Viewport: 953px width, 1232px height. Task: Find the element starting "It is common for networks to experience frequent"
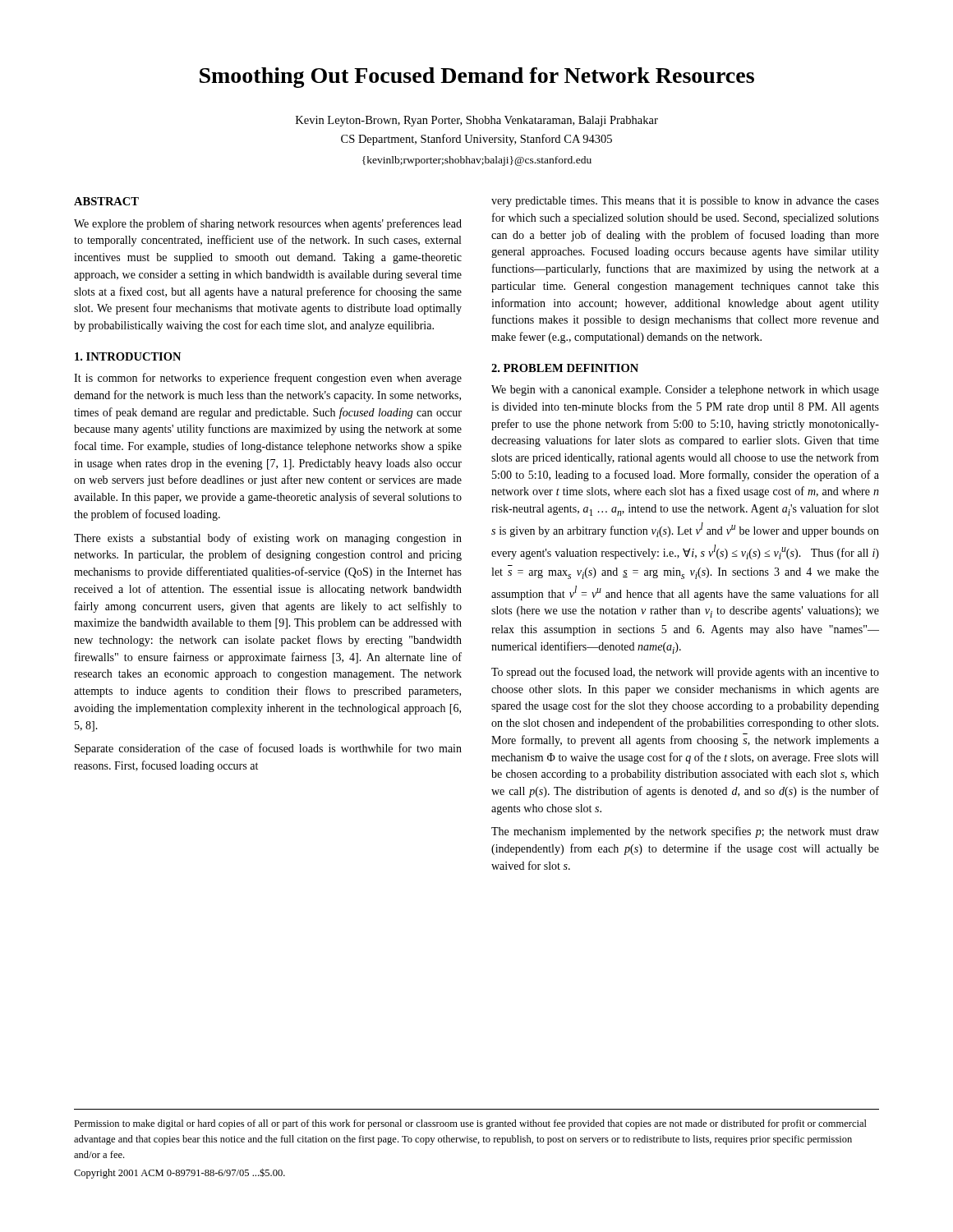click(x=268, y=573)
